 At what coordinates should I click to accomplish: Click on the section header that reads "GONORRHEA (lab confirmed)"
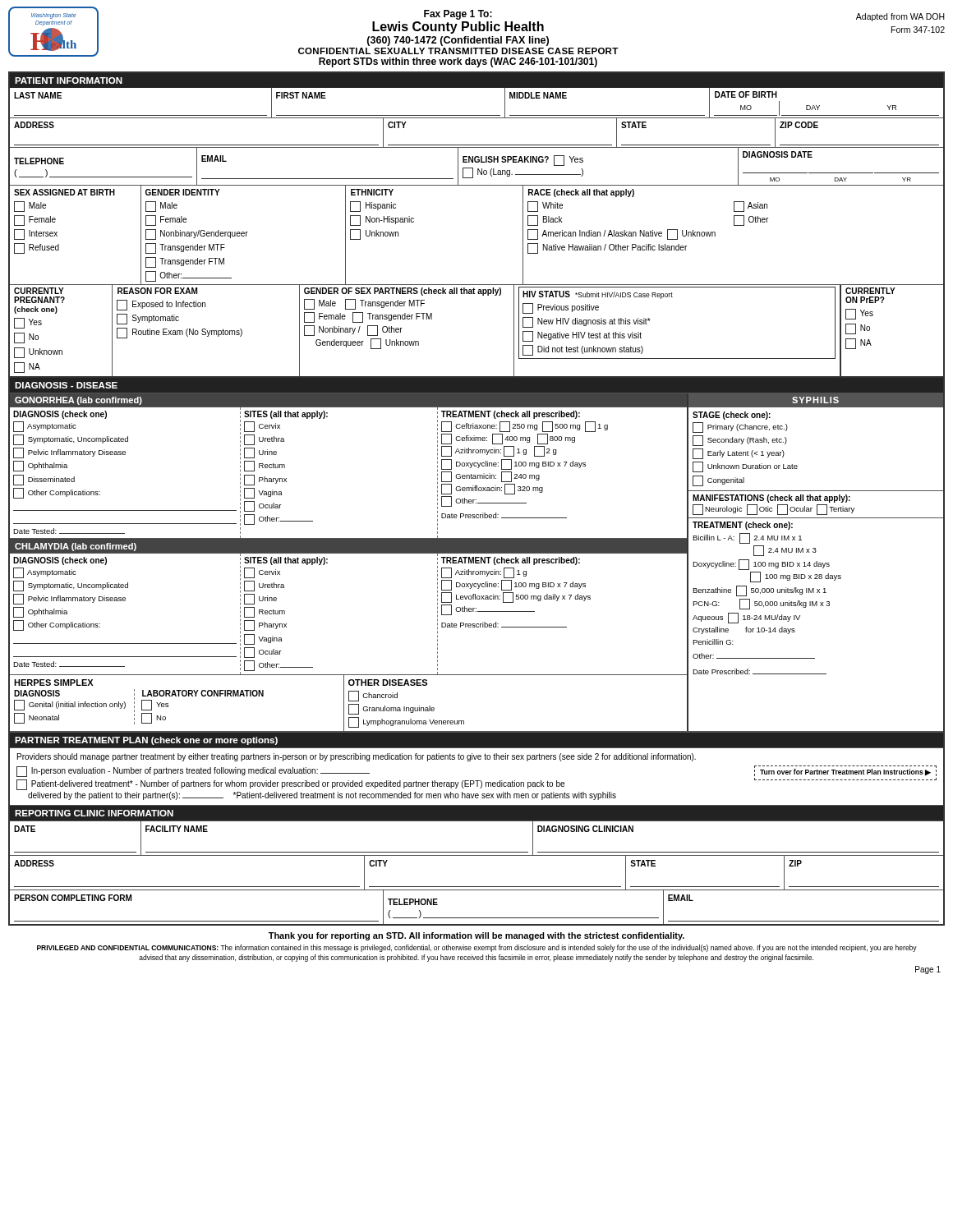point(78,400)
